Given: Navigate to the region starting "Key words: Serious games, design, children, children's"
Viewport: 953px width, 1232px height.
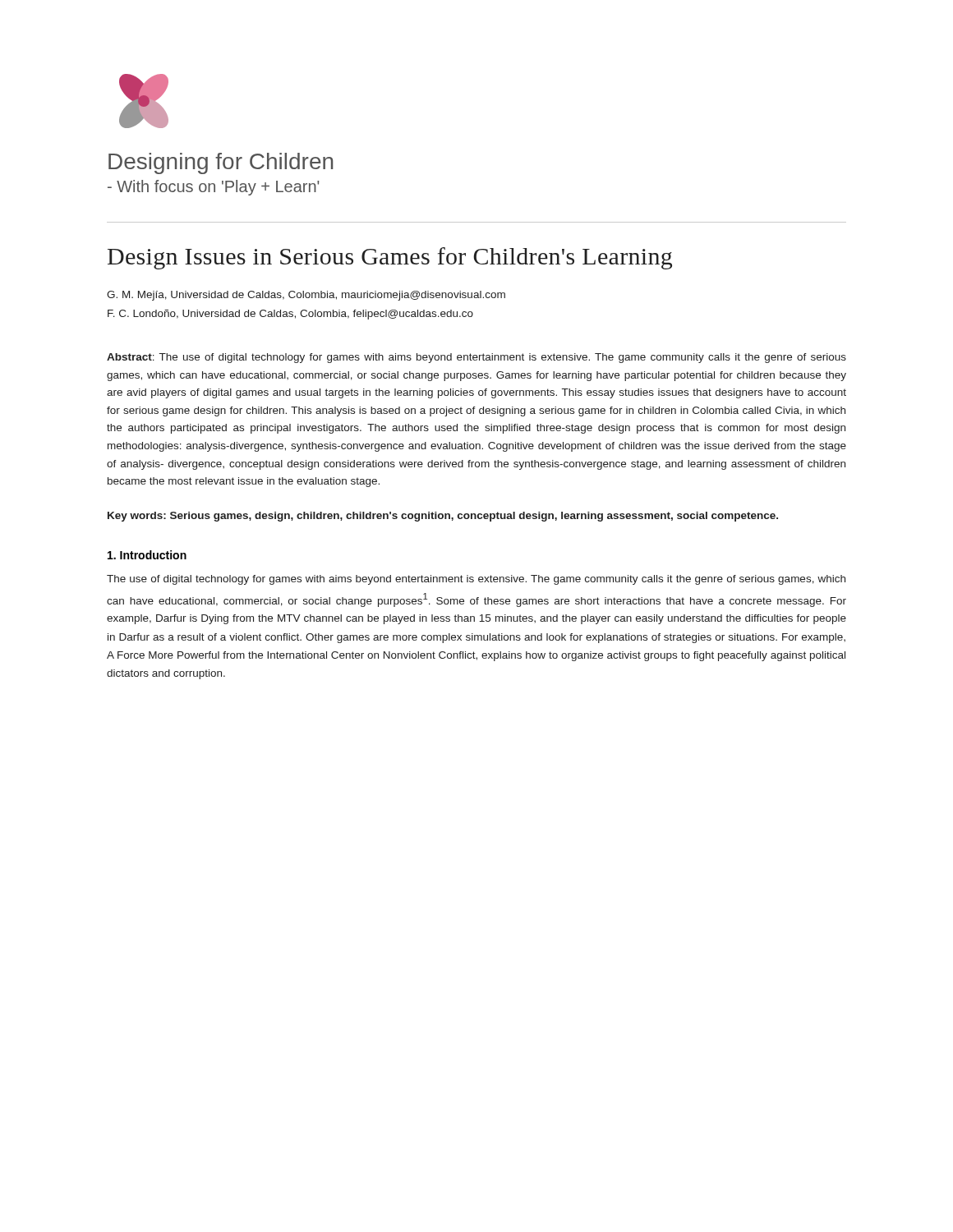Looking at the screenshot, I should pos(476,515).
